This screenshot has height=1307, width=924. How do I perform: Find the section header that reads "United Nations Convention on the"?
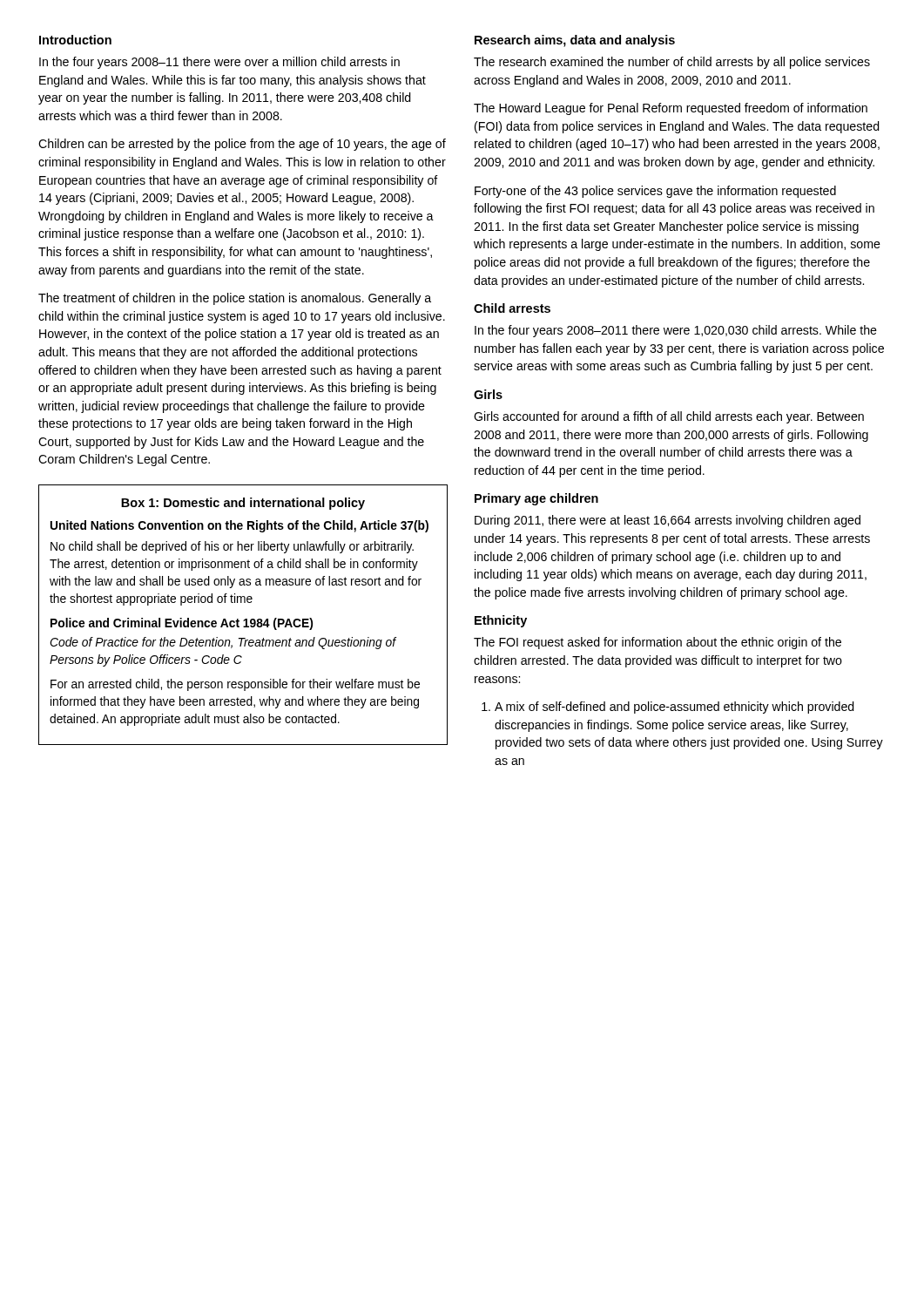pos(239,526)
